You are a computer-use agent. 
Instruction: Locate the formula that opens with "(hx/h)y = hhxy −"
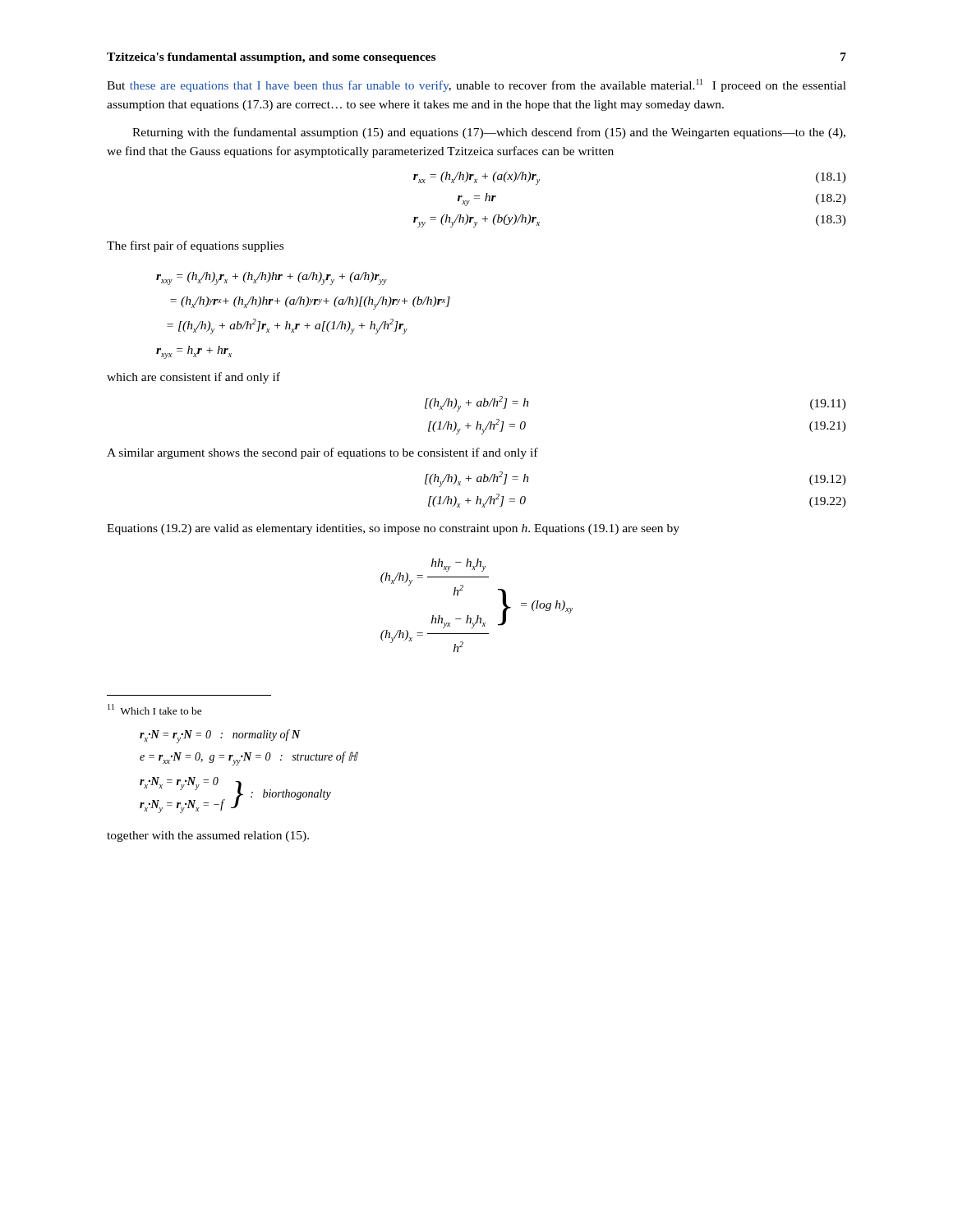pyautogui.click(x=476, y=605)
